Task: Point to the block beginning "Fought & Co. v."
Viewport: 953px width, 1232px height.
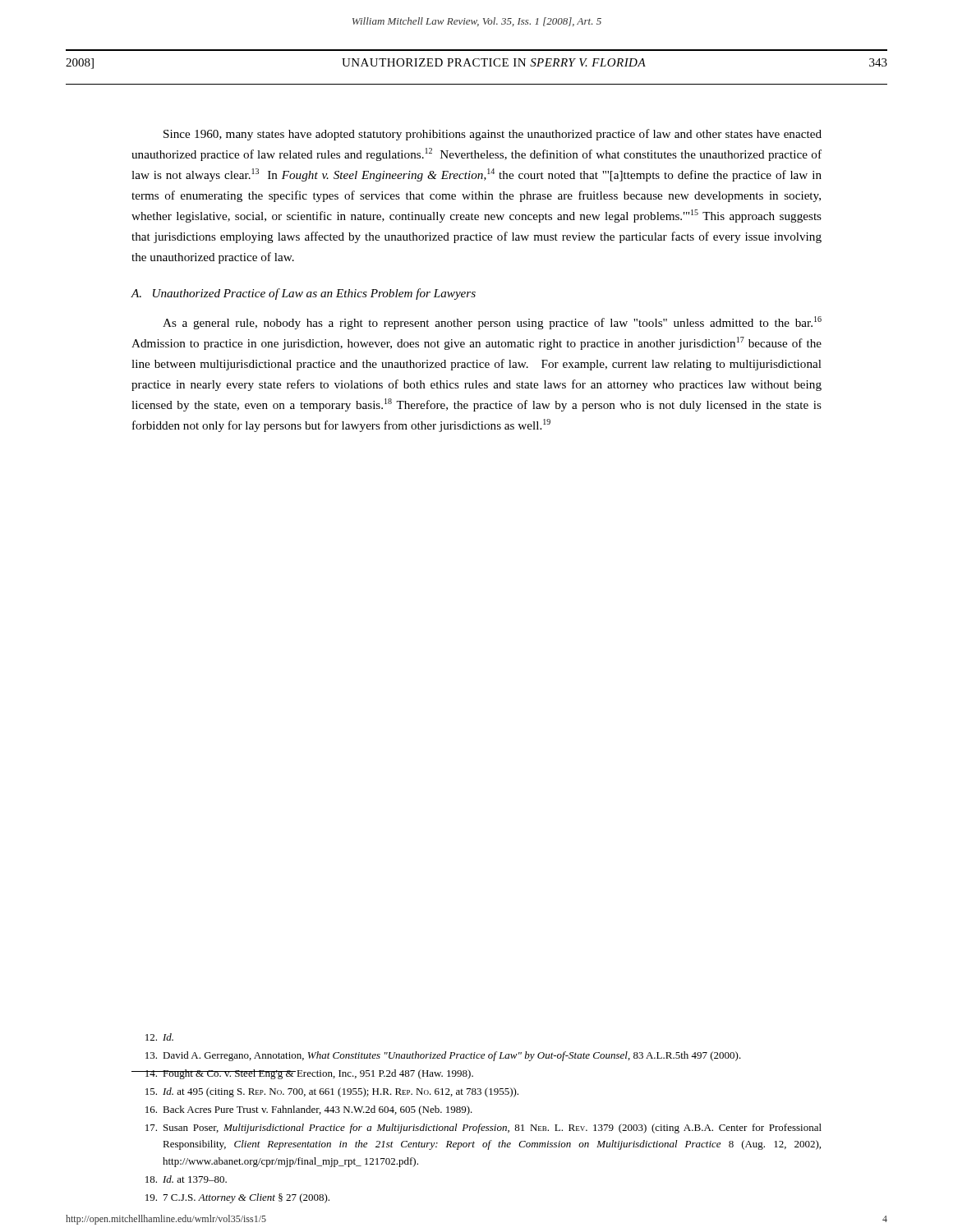Action: 476,1073
